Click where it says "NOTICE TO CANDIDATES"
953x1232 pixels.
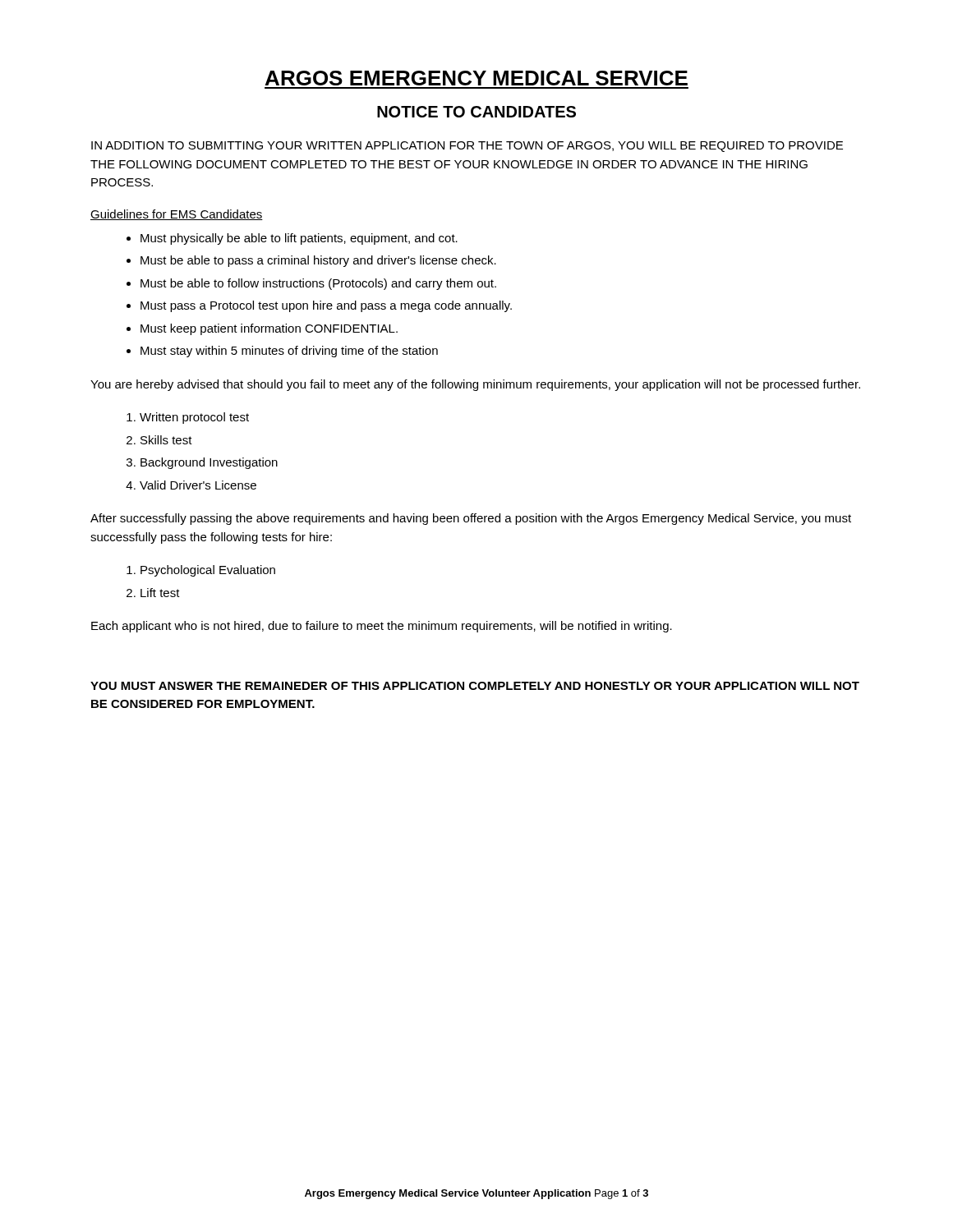[x=476, y=112]
